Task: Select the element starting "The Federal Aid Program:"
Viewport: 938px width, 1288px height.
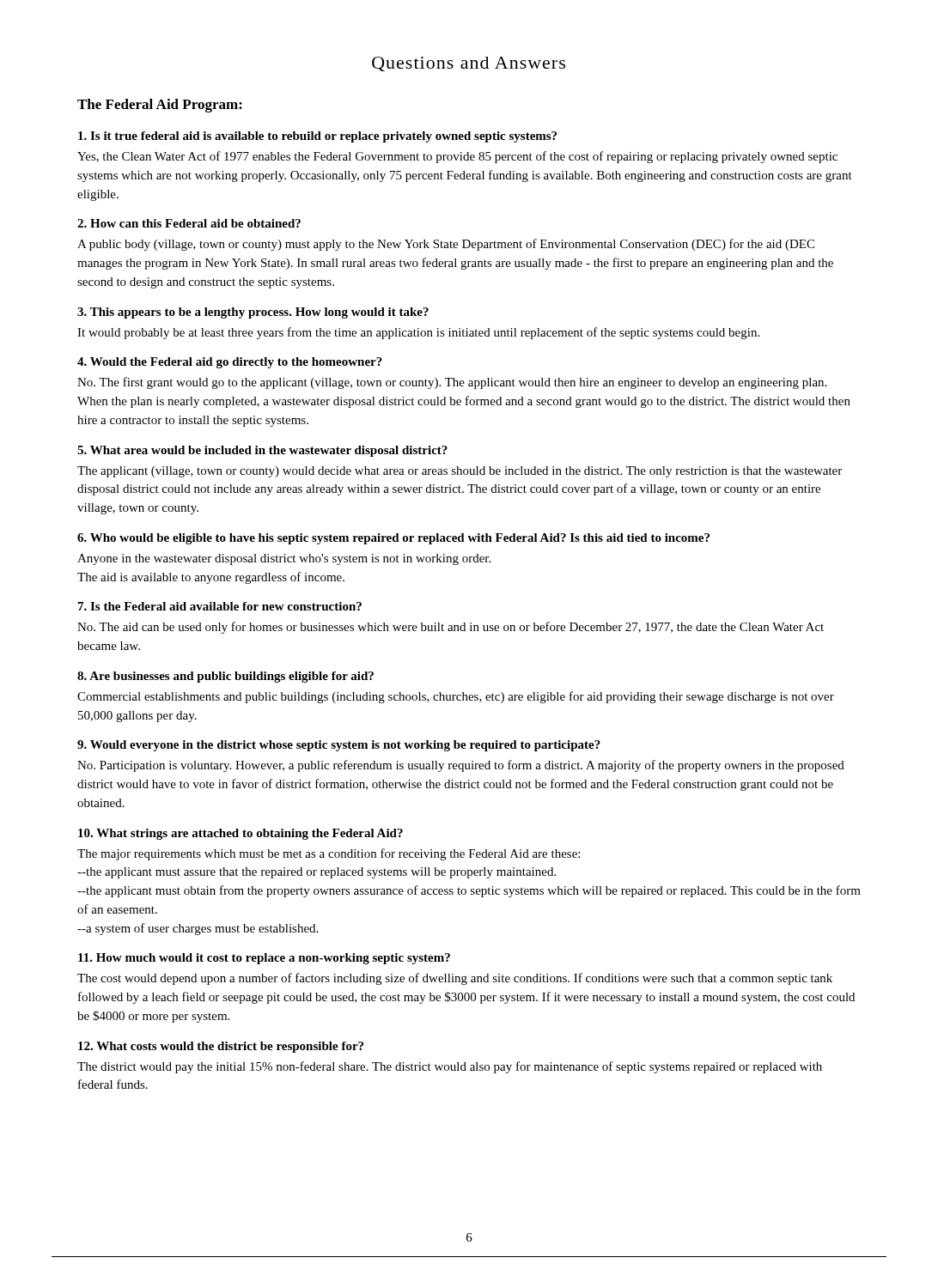Action: pyautogui.click(x=160, y=104)
